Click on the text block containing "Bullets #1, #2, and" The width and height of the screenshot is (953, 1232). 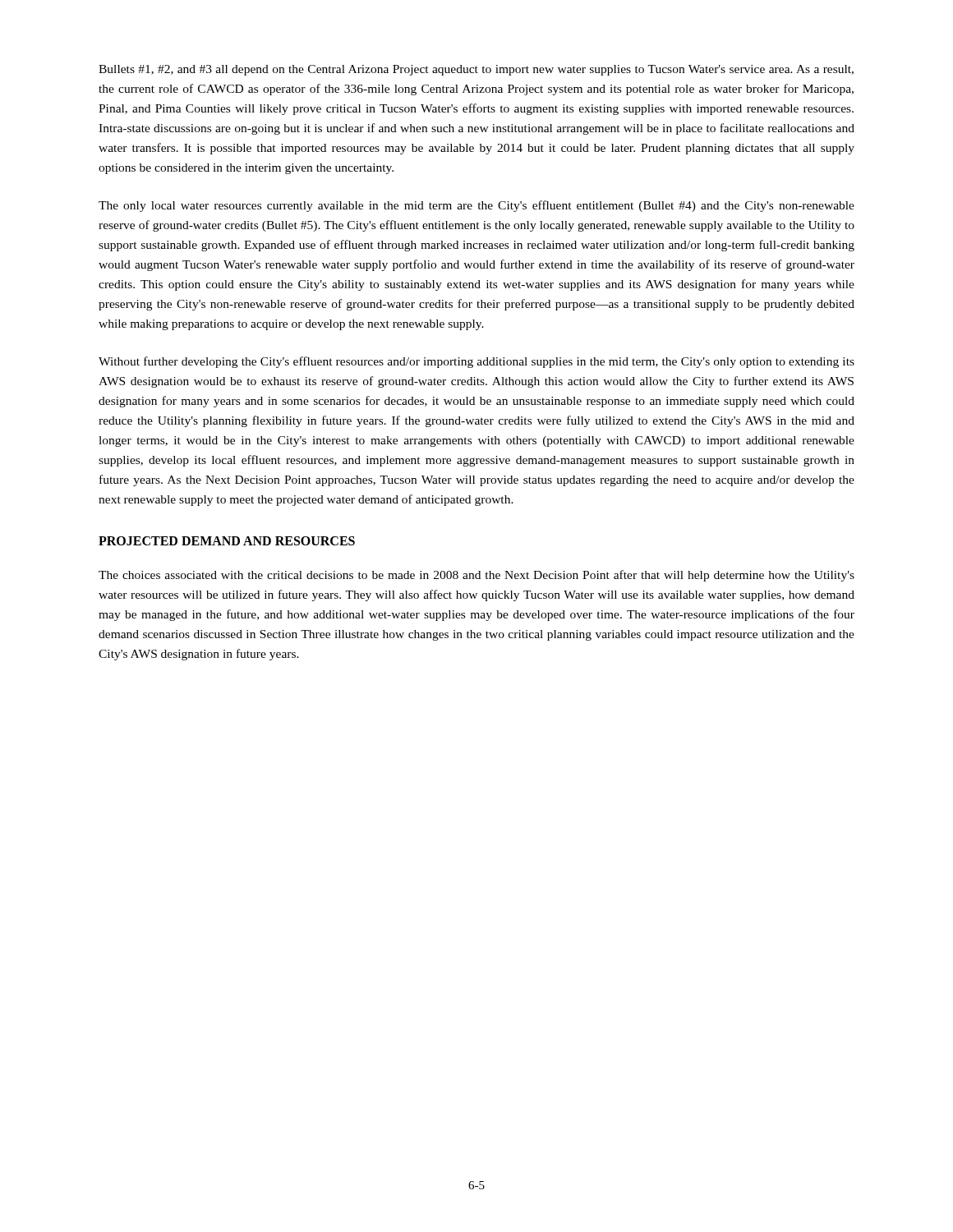476,118
